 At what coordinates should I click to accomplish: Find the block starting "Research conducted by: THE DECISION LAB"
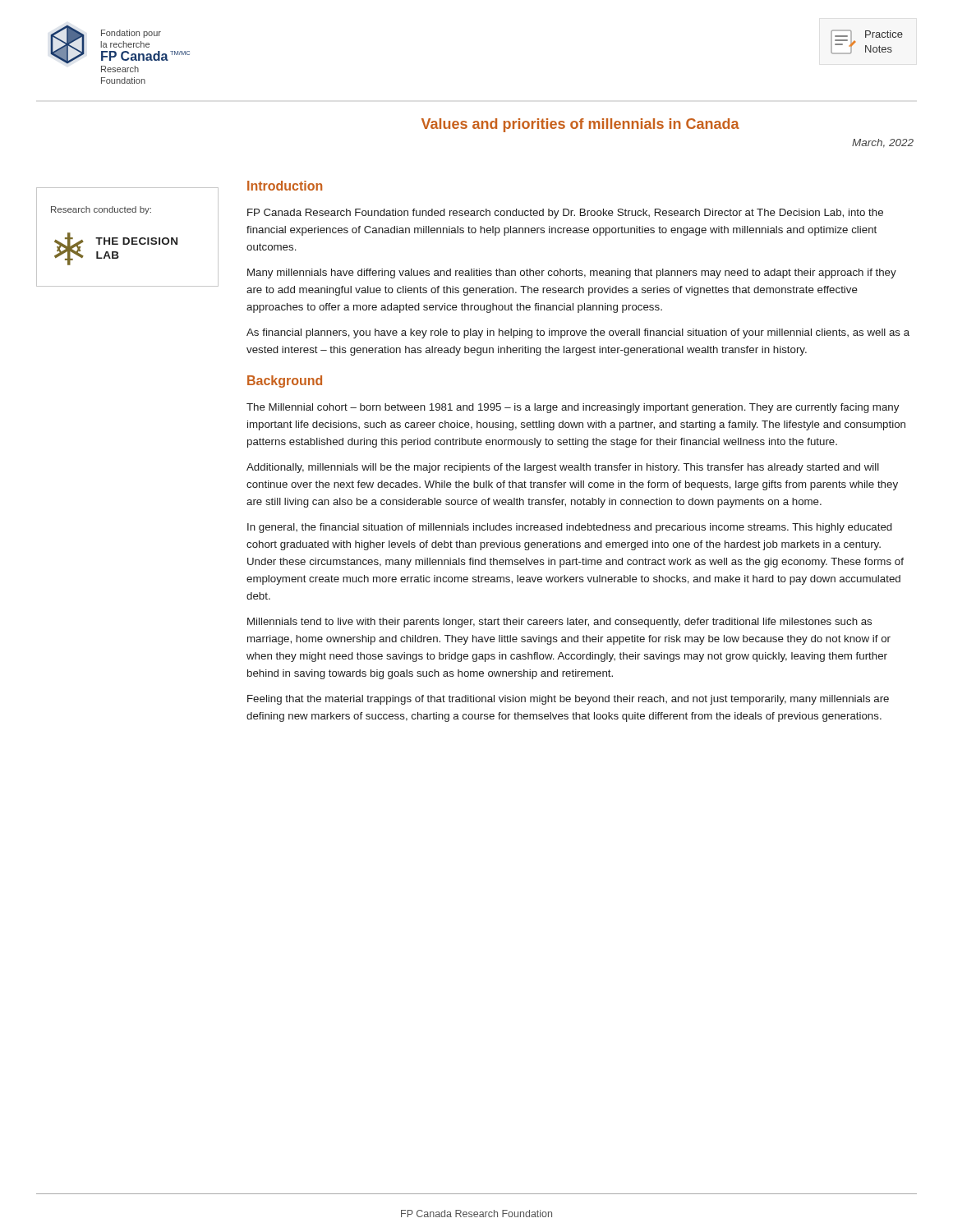127,235
